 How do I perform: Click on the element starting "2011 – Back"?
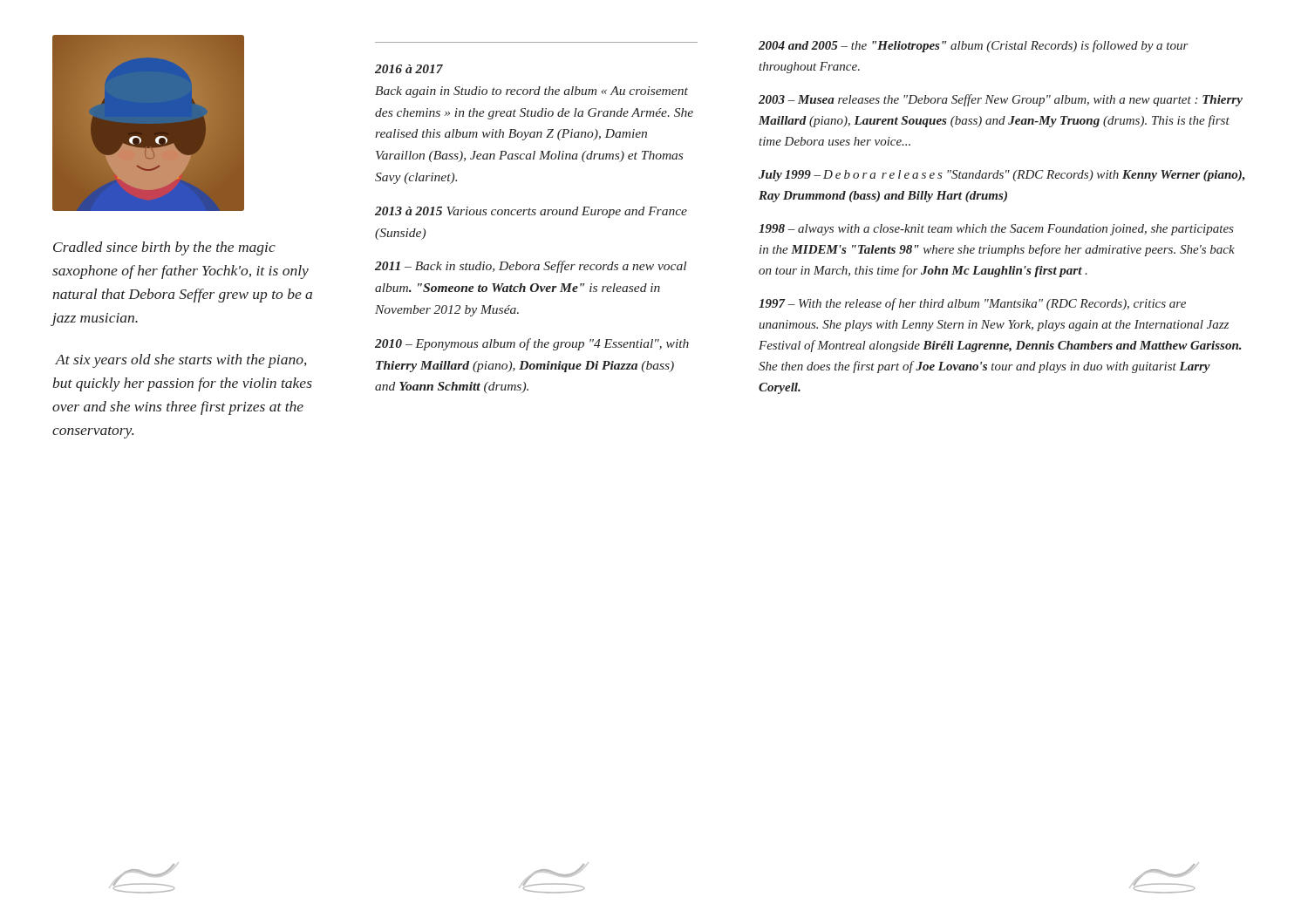(531, 287)
